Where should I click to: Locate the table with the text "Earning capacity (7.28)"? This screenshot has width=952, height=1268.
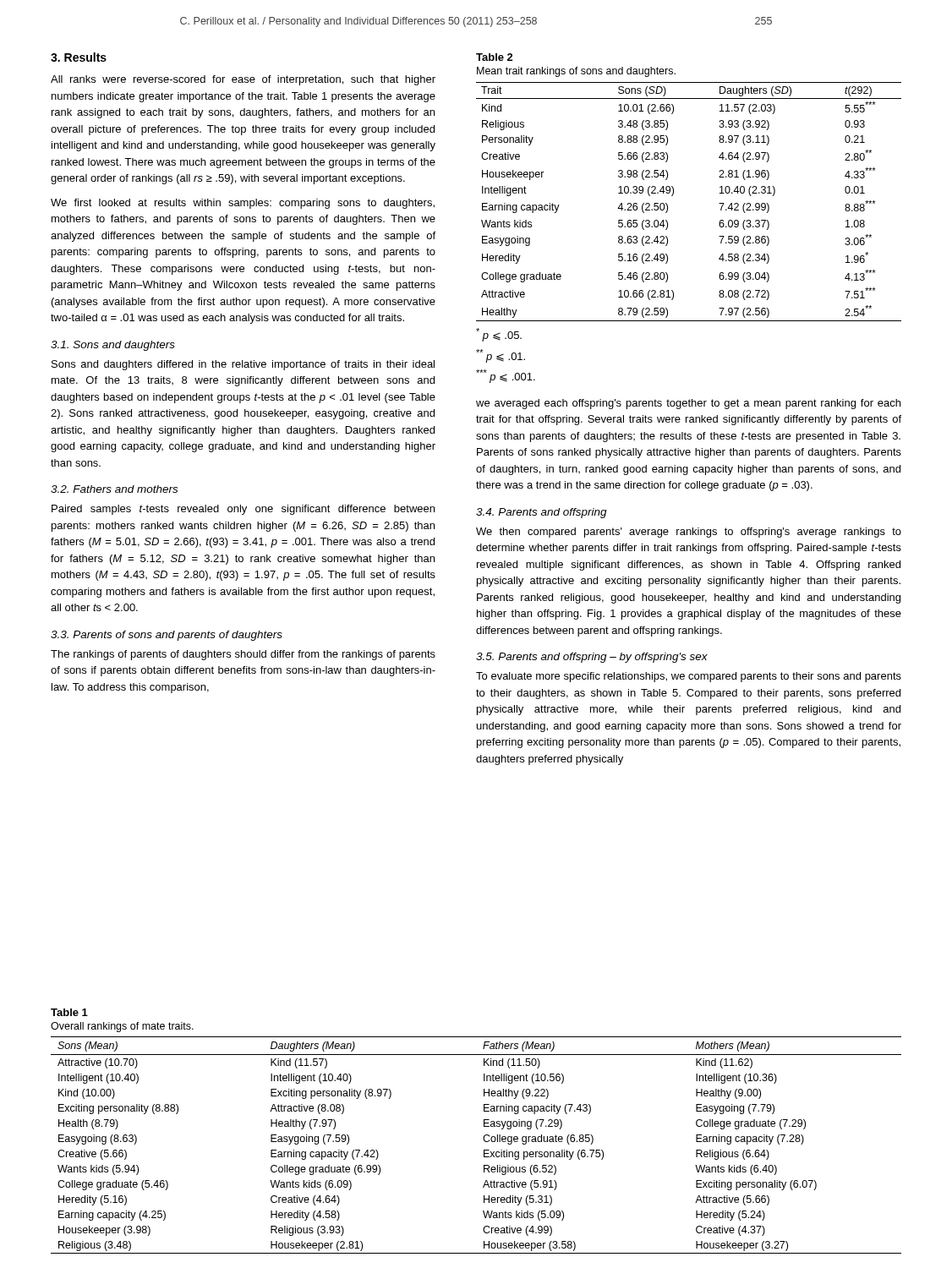[x=476, y=1130]
